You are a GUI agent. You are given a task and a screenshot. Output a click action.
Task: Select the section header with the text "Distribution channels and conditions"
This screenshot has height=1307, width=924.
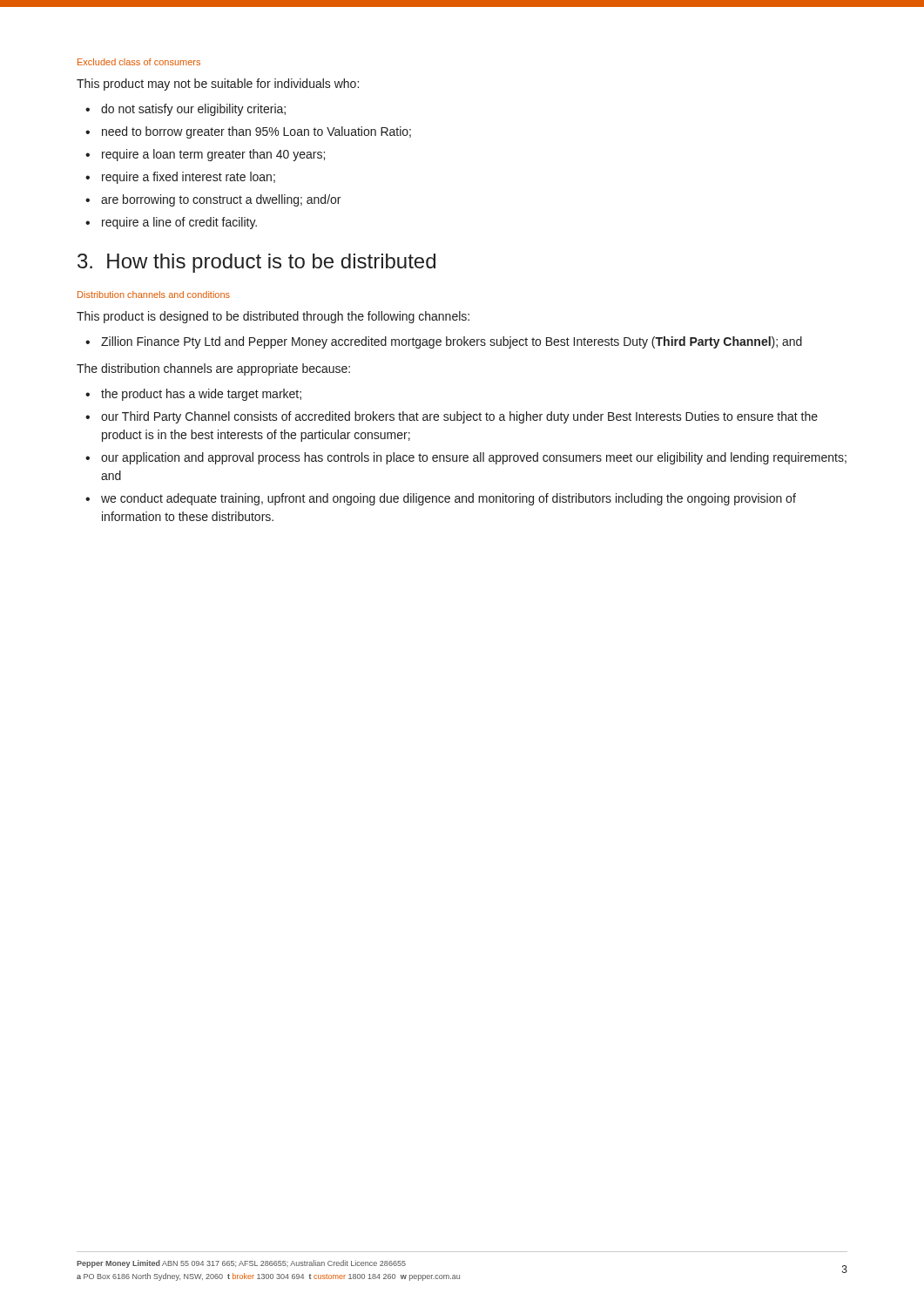(153, 295)
